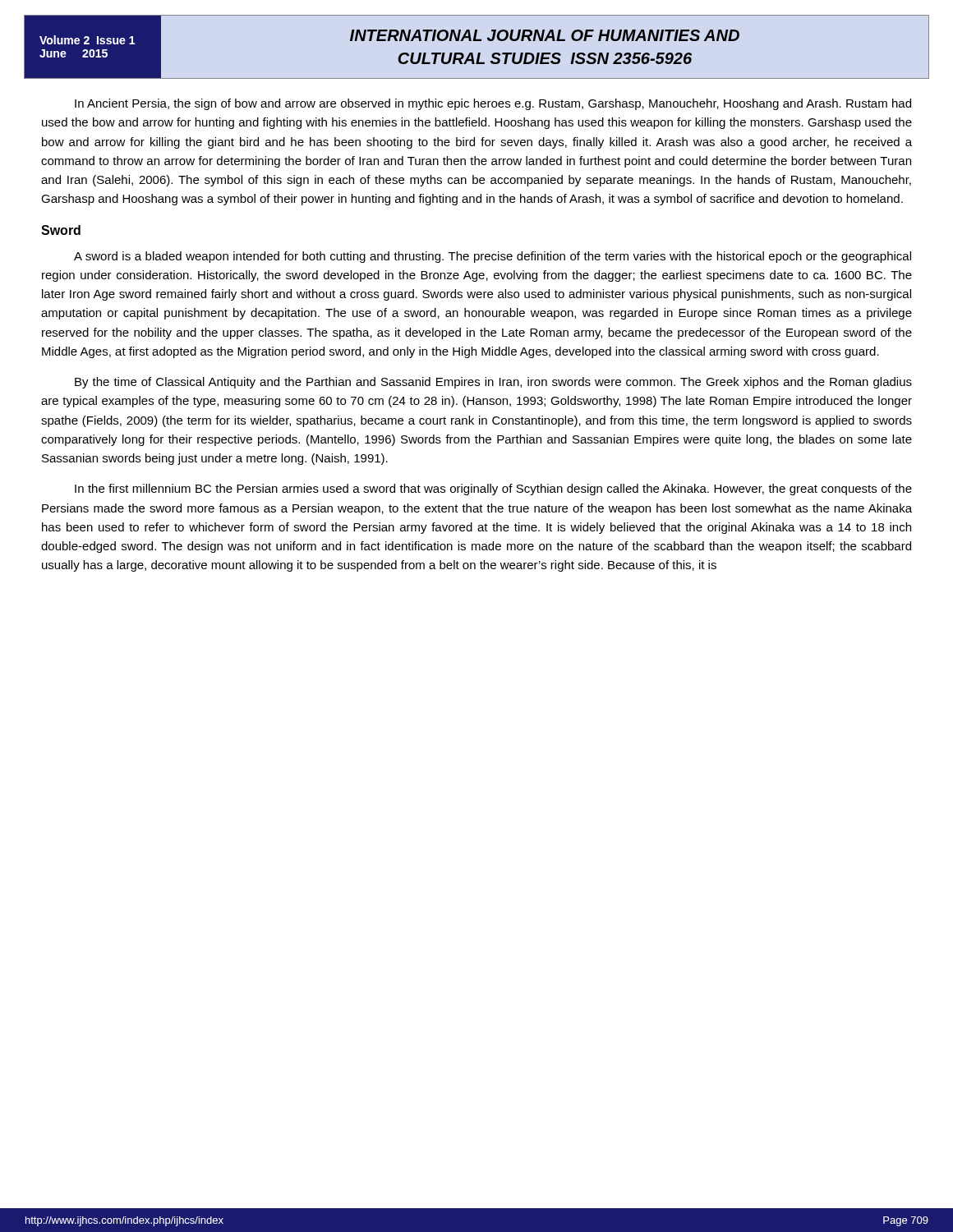953x1232 pixels.
Task: Find the text block that reads "In the first millennium"
Action: pos(476,527)
